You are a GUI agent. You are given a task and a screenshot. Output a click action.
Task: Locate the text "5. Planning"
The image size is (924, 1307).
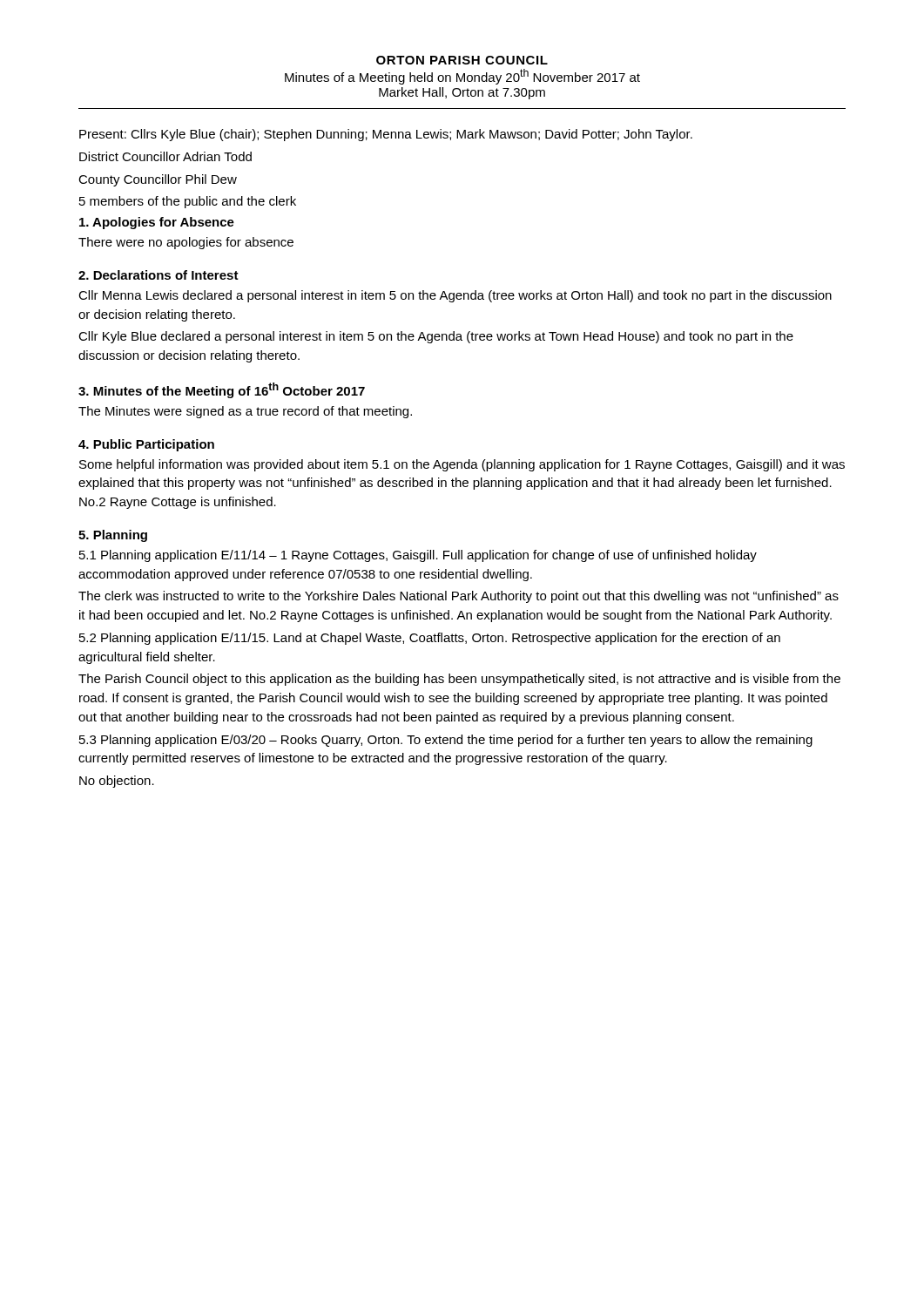click(x=113, y=534)
